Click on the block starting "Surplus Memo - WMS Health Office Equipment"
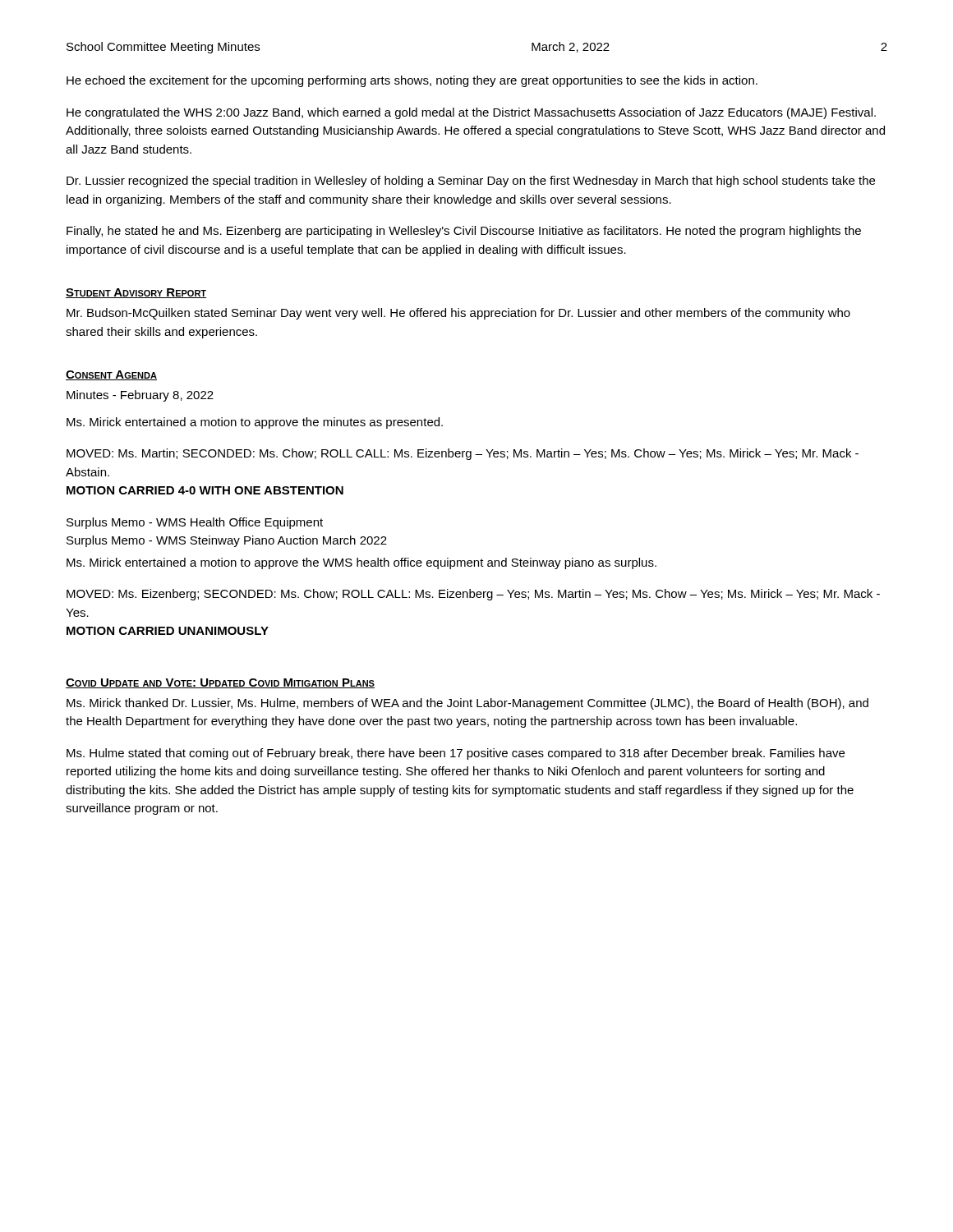The width and height of the screenshot is (953, 1232). 226,531
